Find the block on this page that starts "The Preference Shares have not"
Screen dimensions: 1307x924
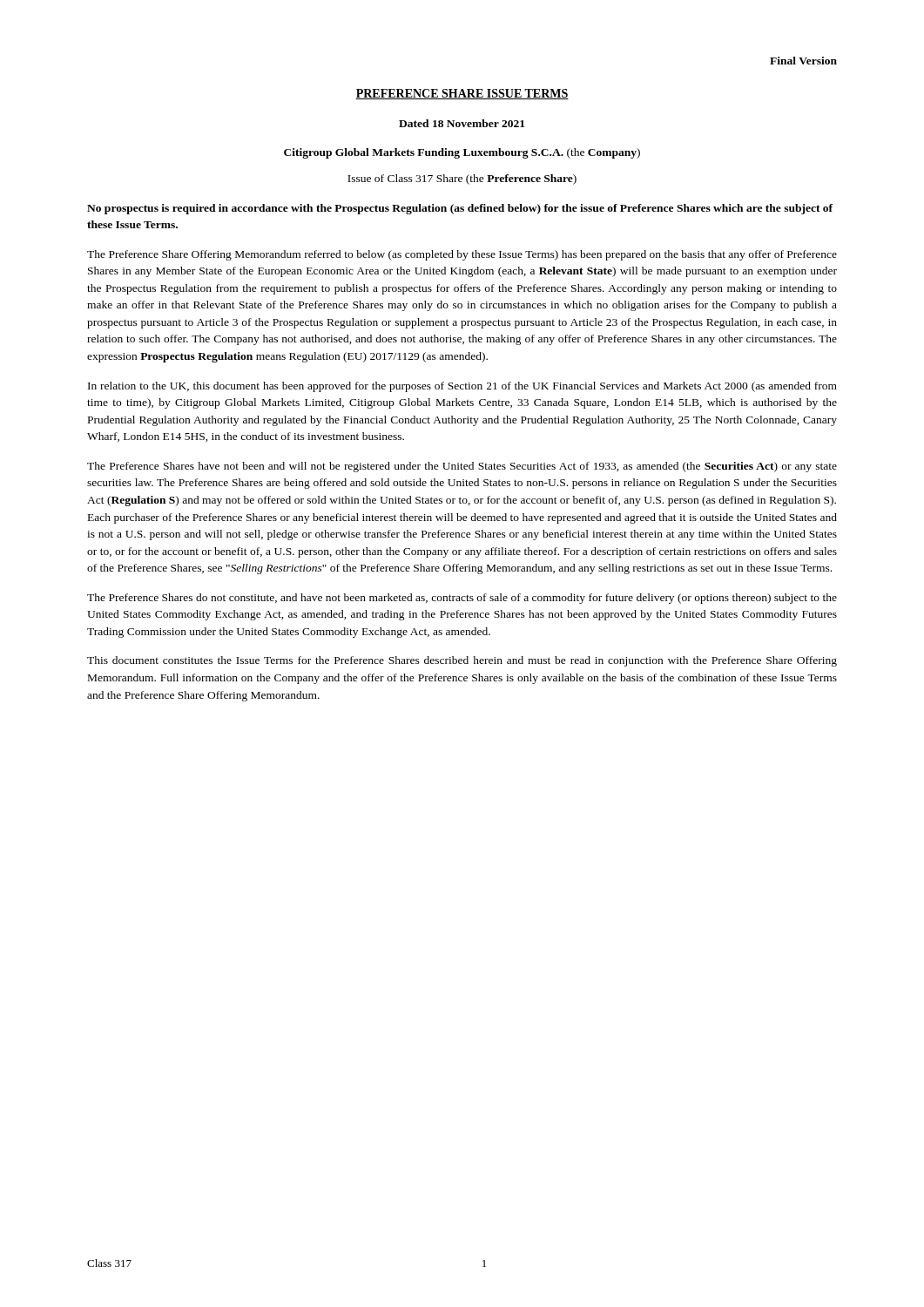click(462, 517)
